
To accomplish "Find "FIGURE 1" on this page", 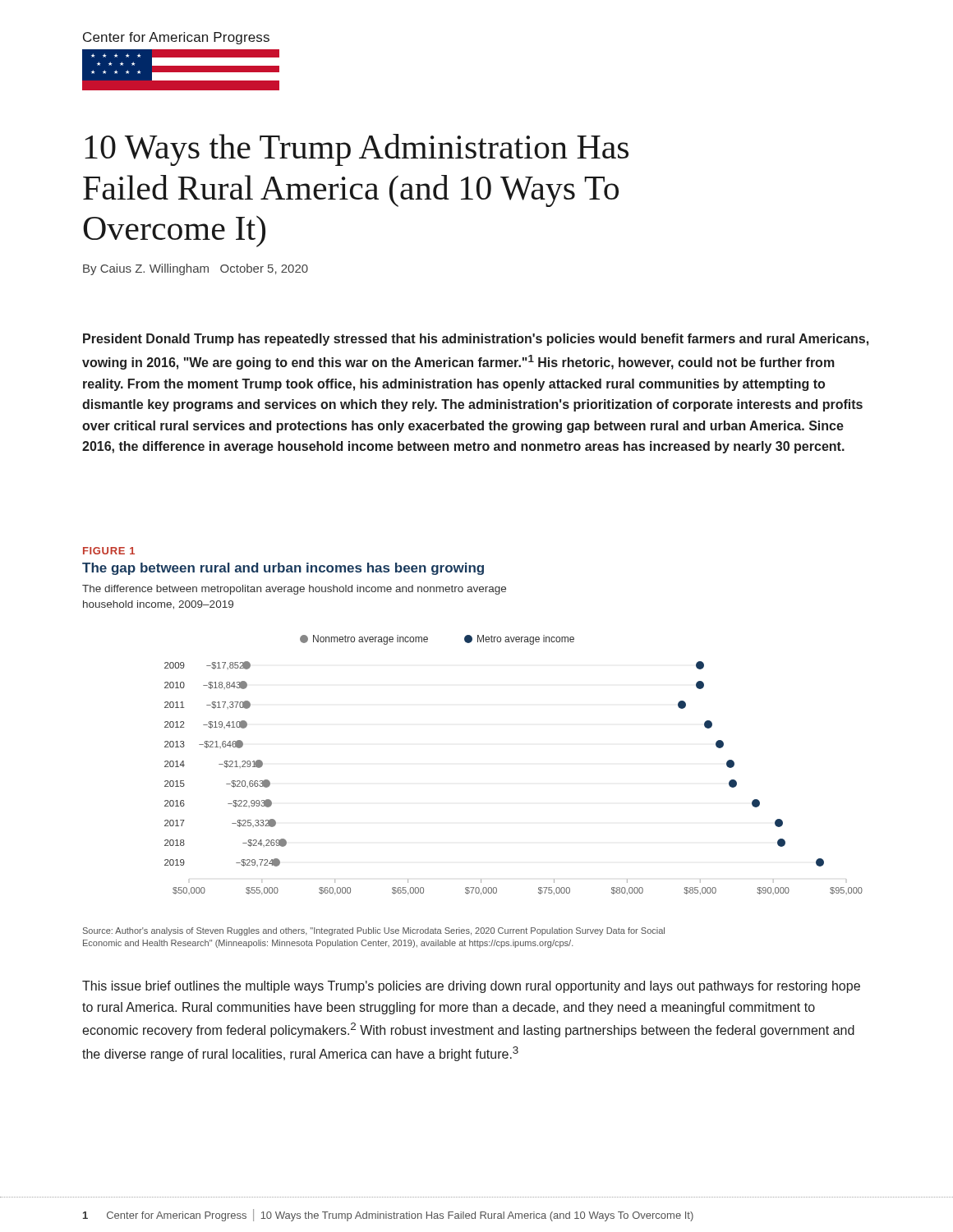I will (x=109, y=551).
